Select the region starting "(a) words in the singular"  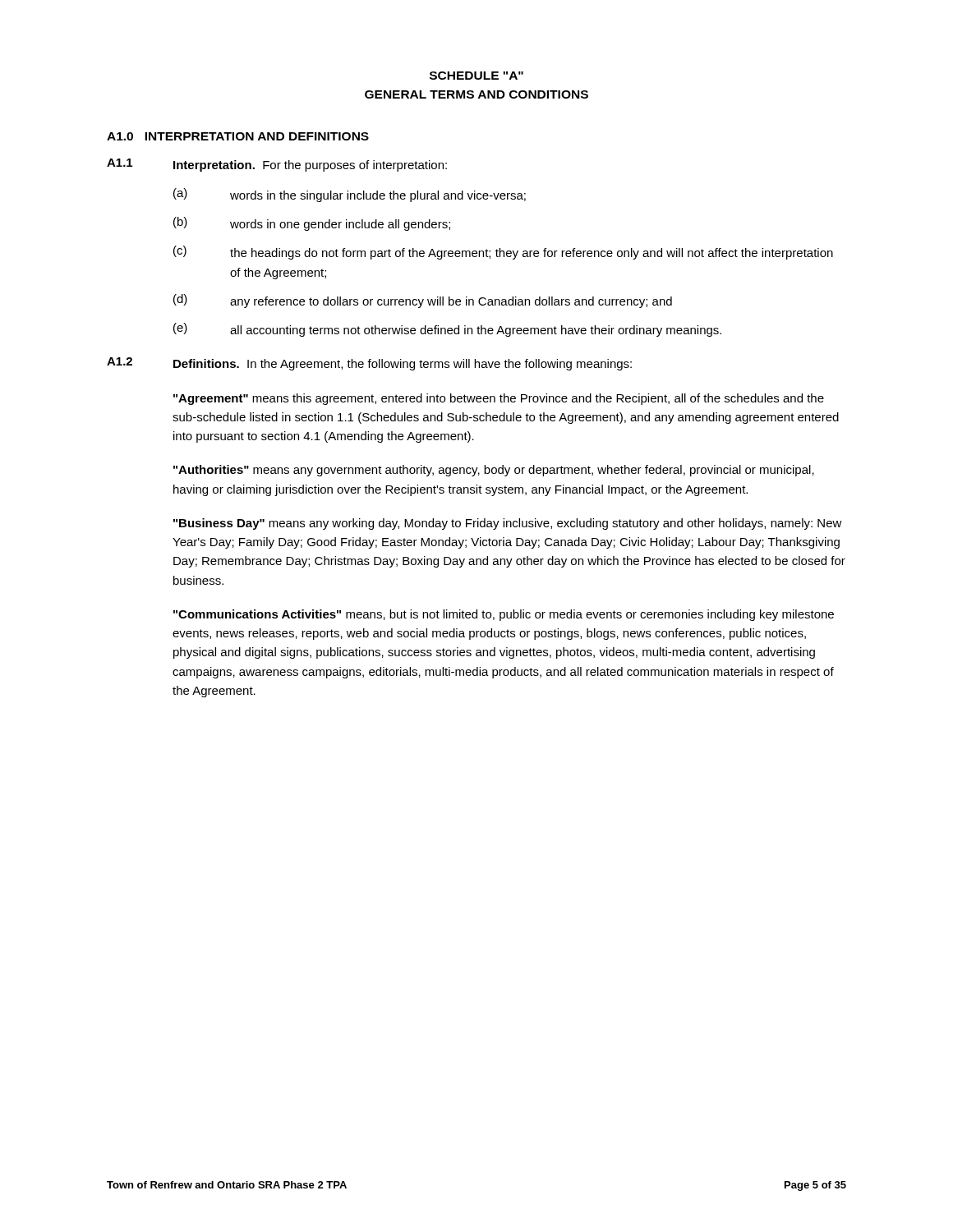(509, 195)
